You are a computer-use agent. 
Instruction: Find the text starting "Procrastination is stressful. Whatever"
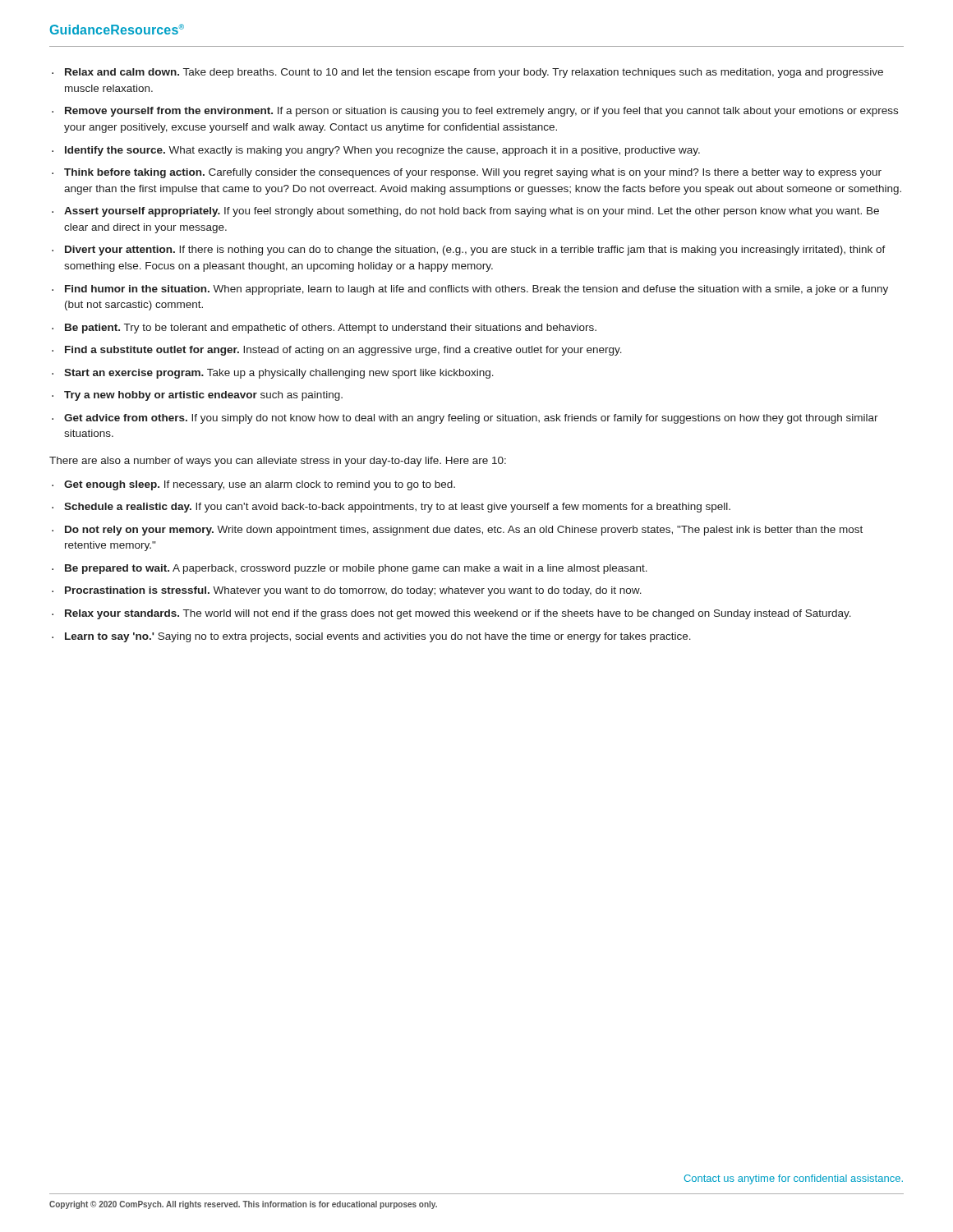[x=476, y=591]
